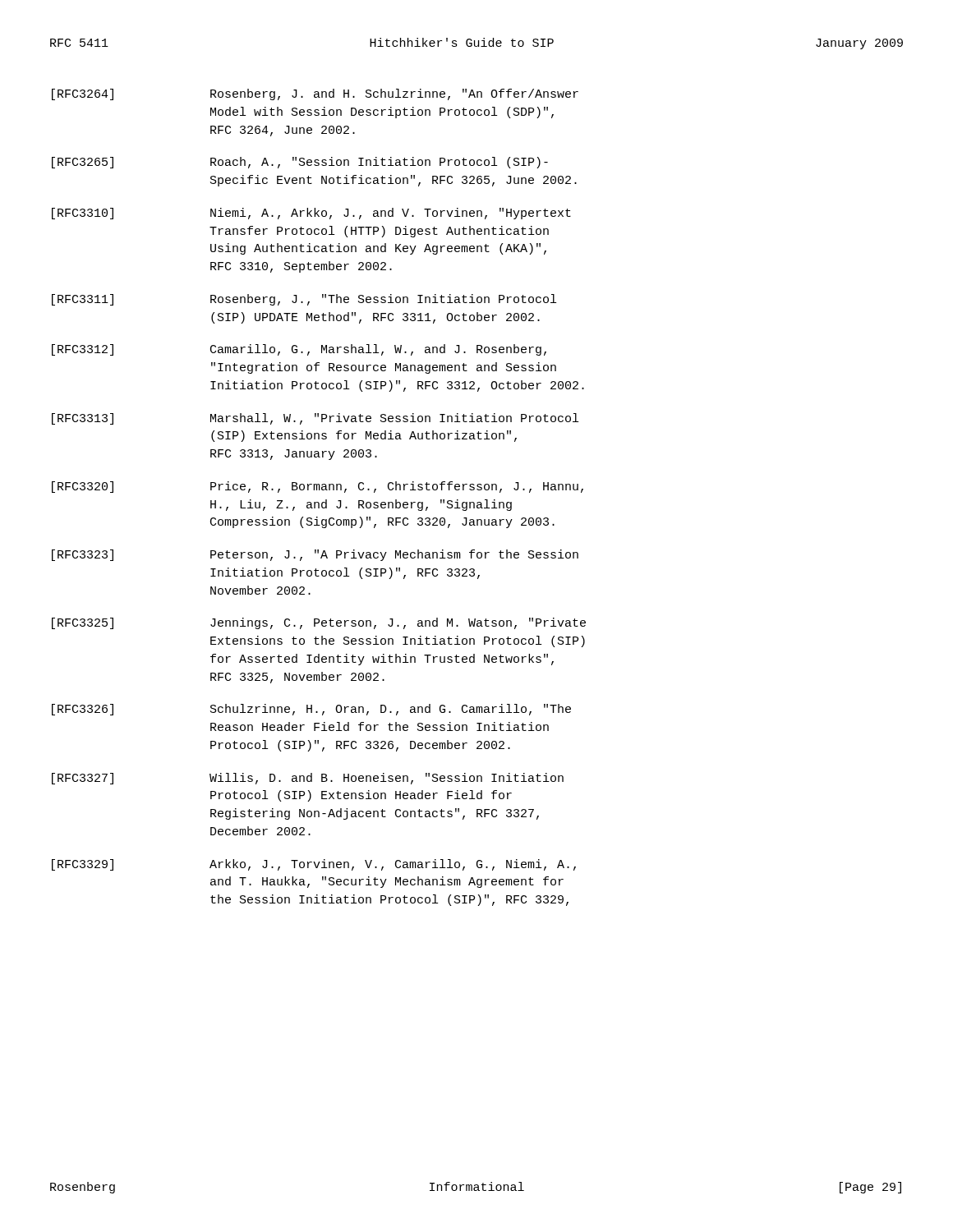Find the list item with the text "[RFC3264] Rosenberg, J. and H. Schulzrinne,"
This screenshot has width=953, height=1232.
476,113
